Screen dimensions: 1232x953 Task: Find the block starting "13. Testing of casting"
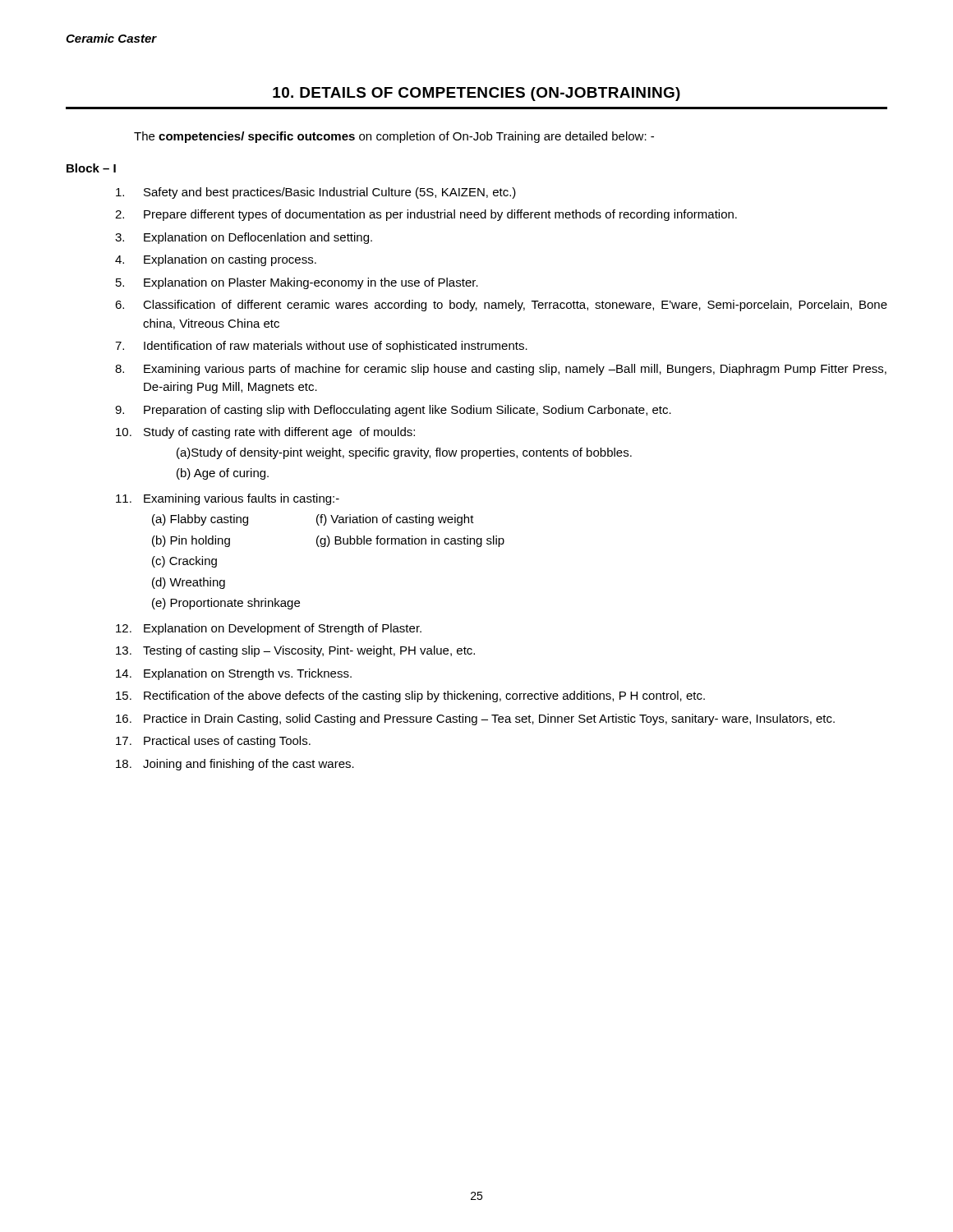[x=295, y=651]
